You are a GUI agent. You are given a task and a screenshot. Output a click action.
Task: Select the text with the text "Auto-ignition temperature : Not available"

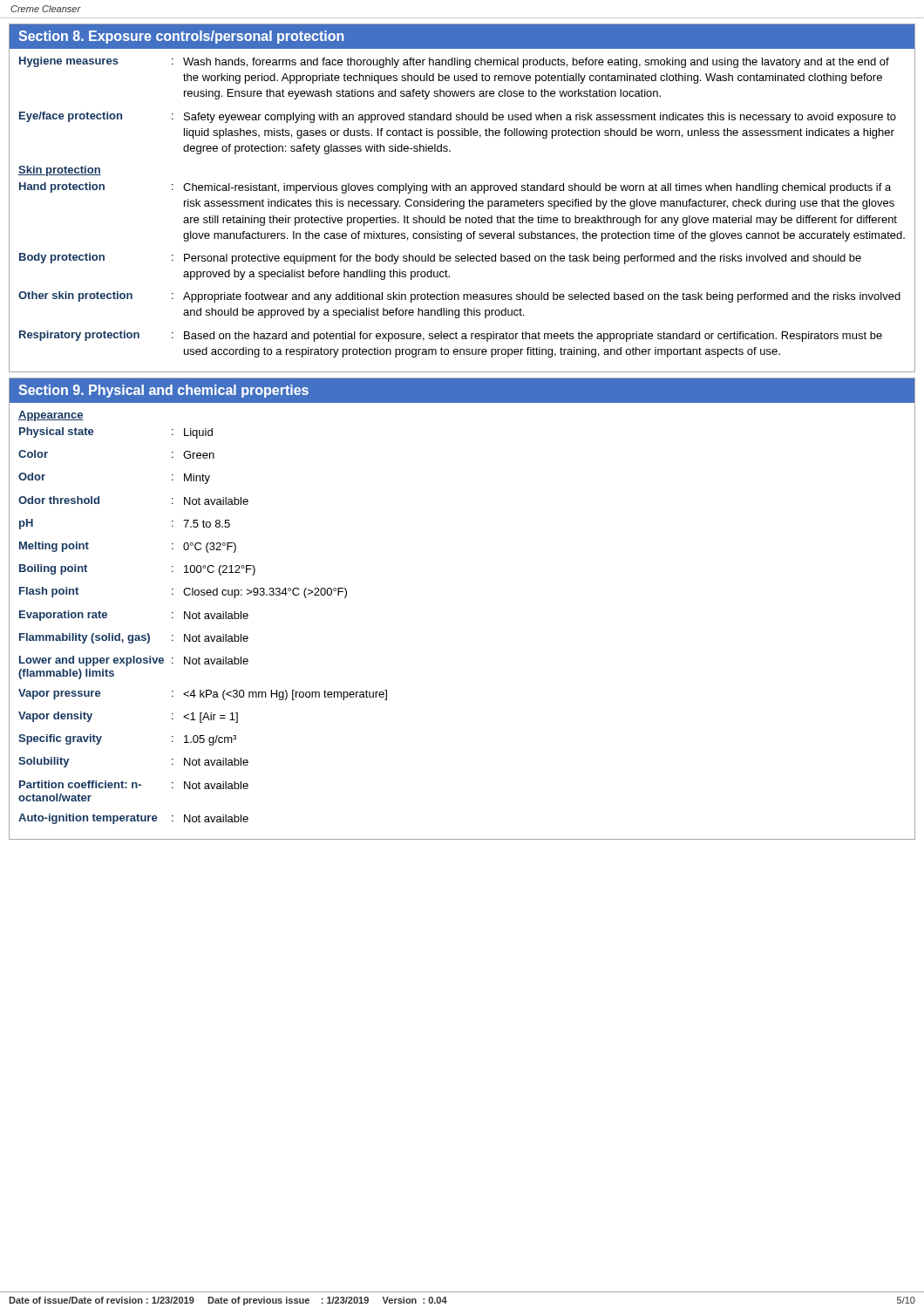tap(133, 819)
